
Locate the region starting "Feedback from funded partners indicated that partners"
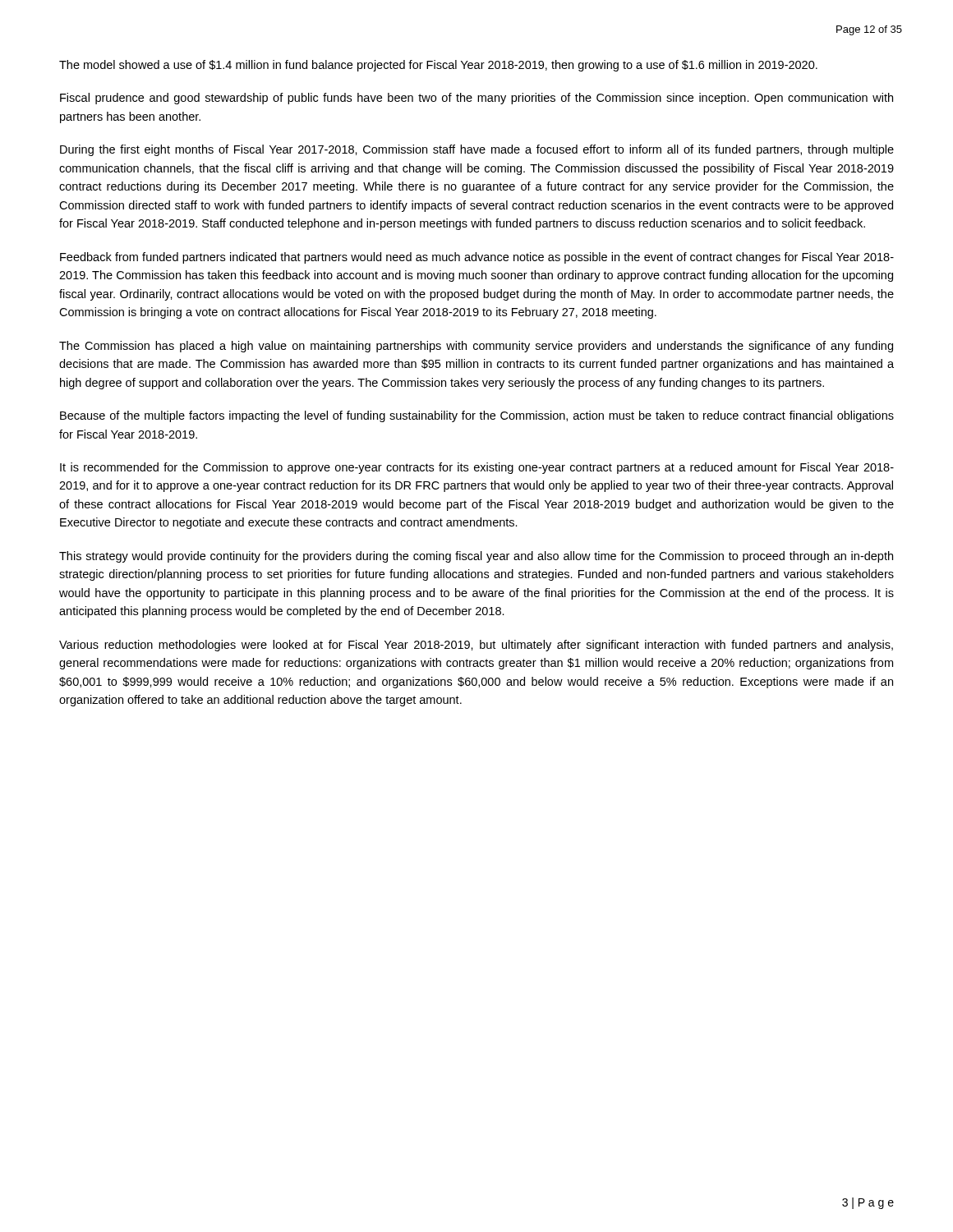[x=476, y=285]
